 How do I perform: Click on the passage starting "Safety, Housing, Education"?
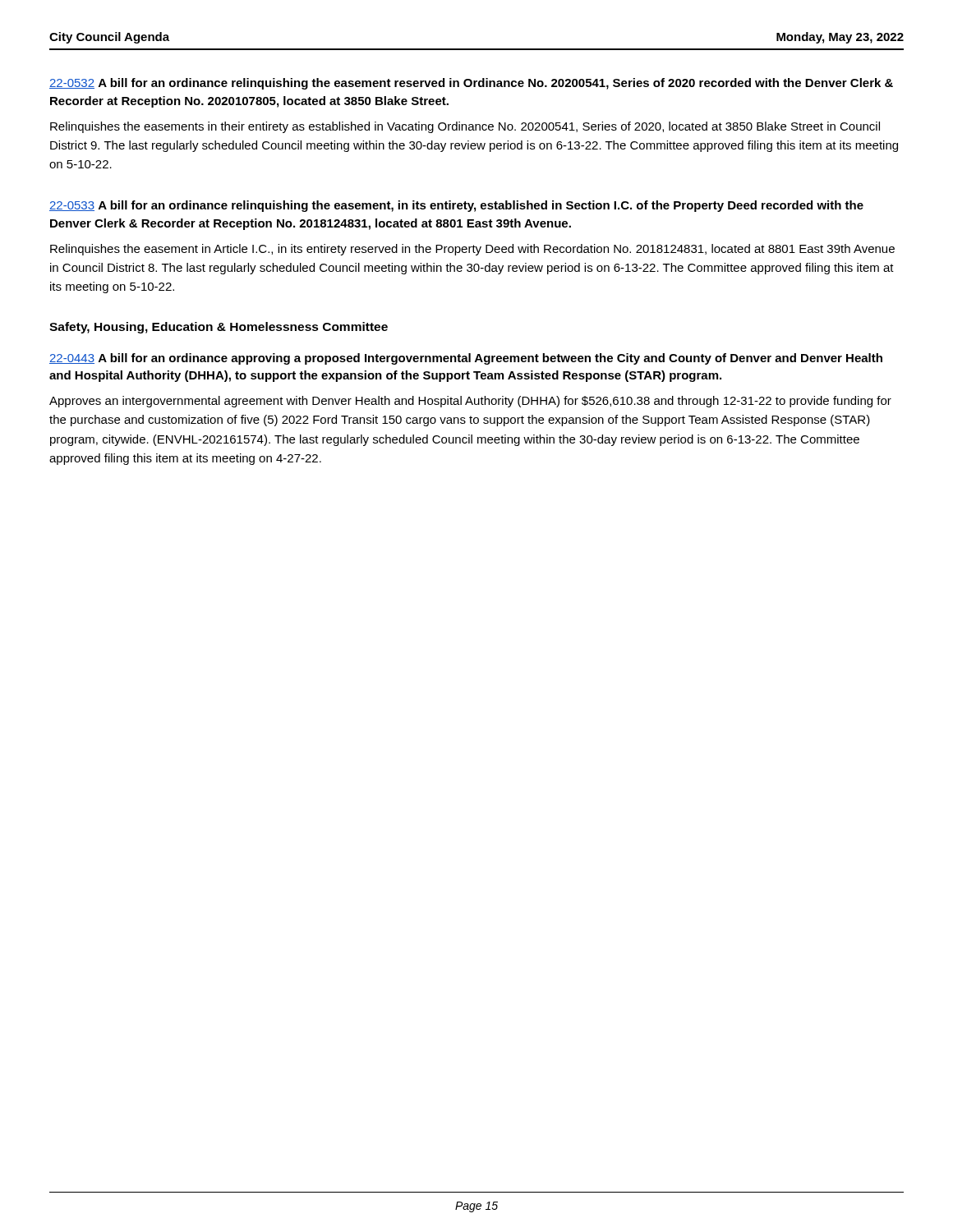[x=219, y=326]
